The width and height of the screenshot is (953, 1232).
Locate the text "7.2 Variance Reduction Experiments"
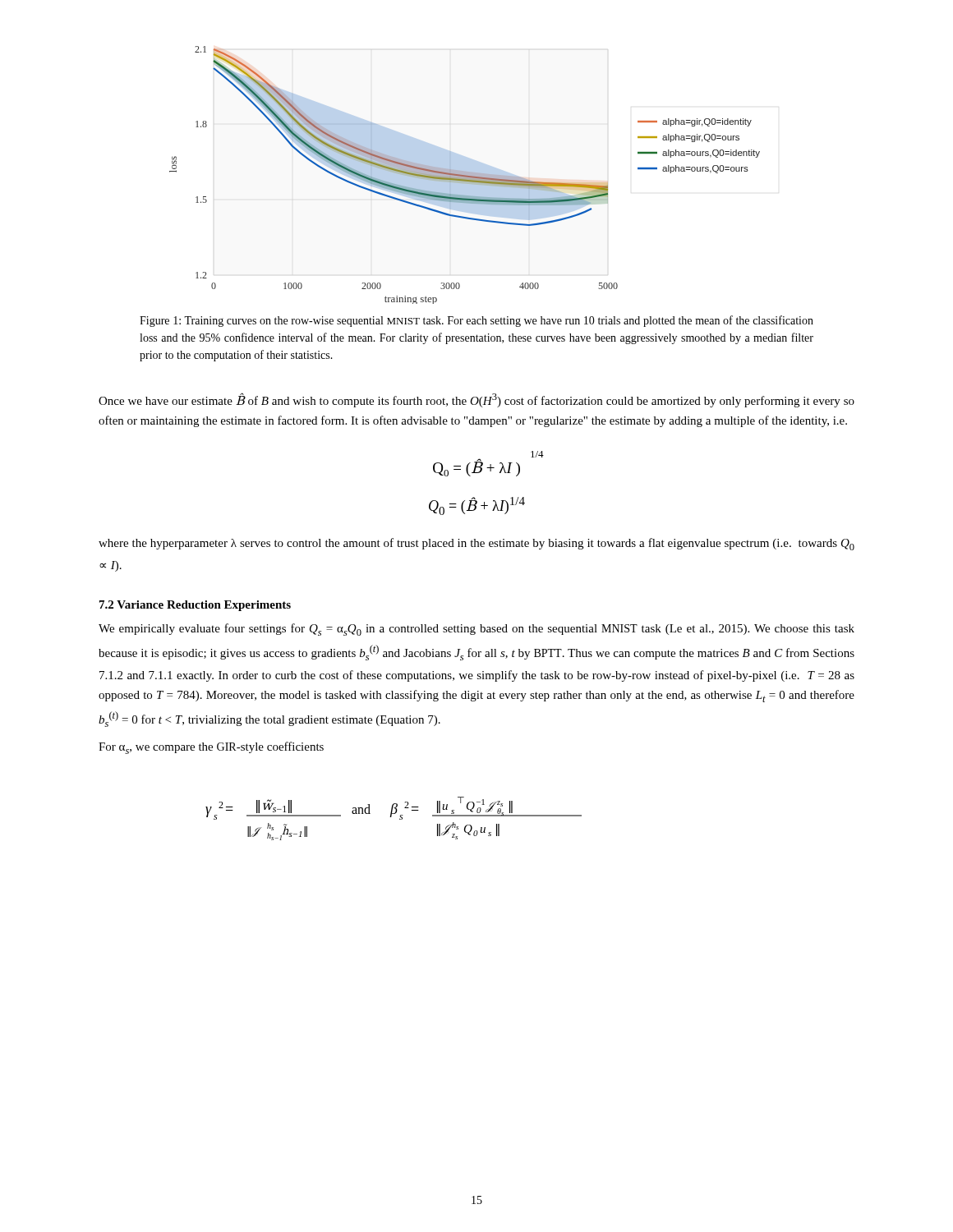(195, 604)
